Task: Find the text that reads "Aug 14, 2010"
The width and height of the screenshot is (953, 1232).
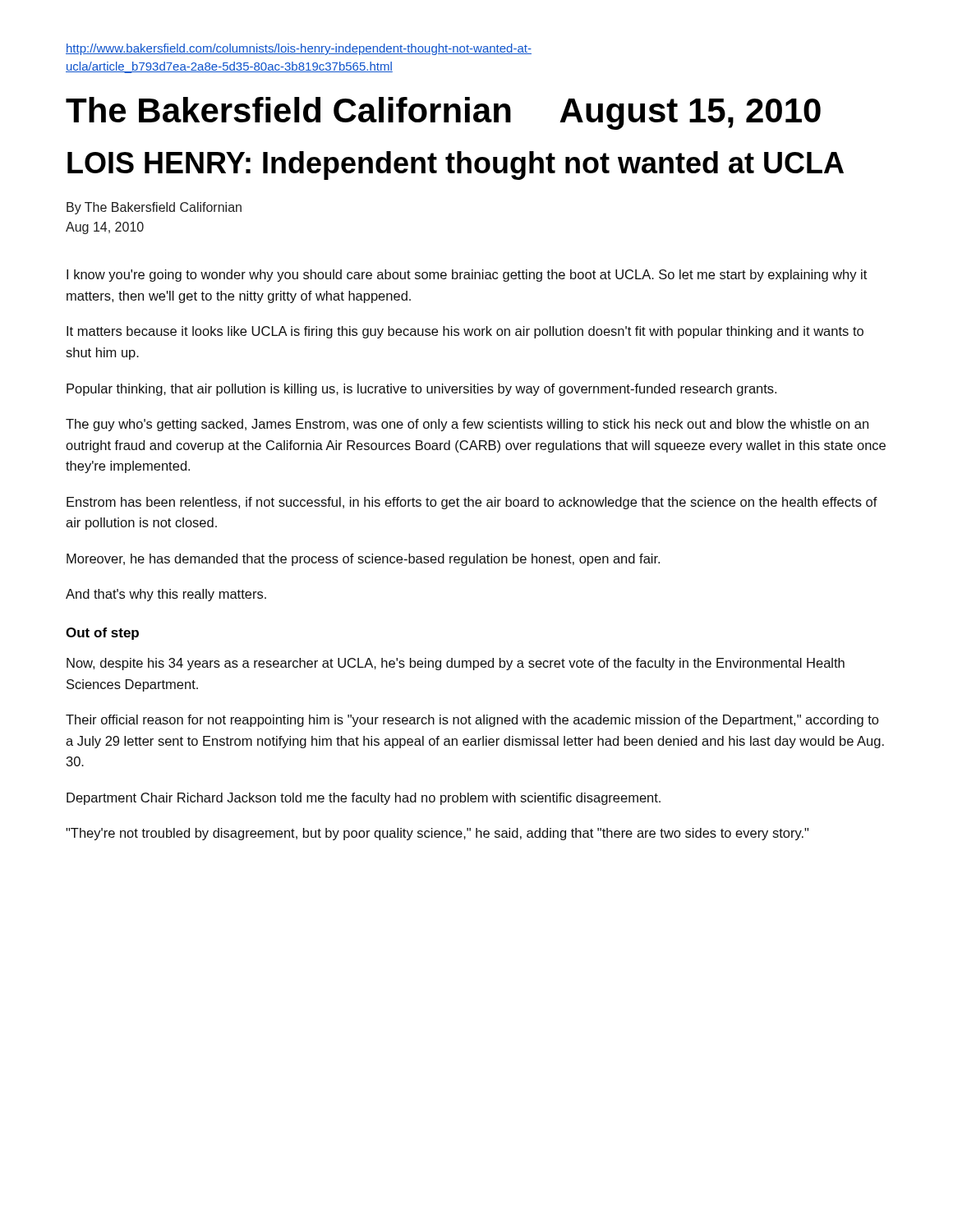Action: click(105, 227)
